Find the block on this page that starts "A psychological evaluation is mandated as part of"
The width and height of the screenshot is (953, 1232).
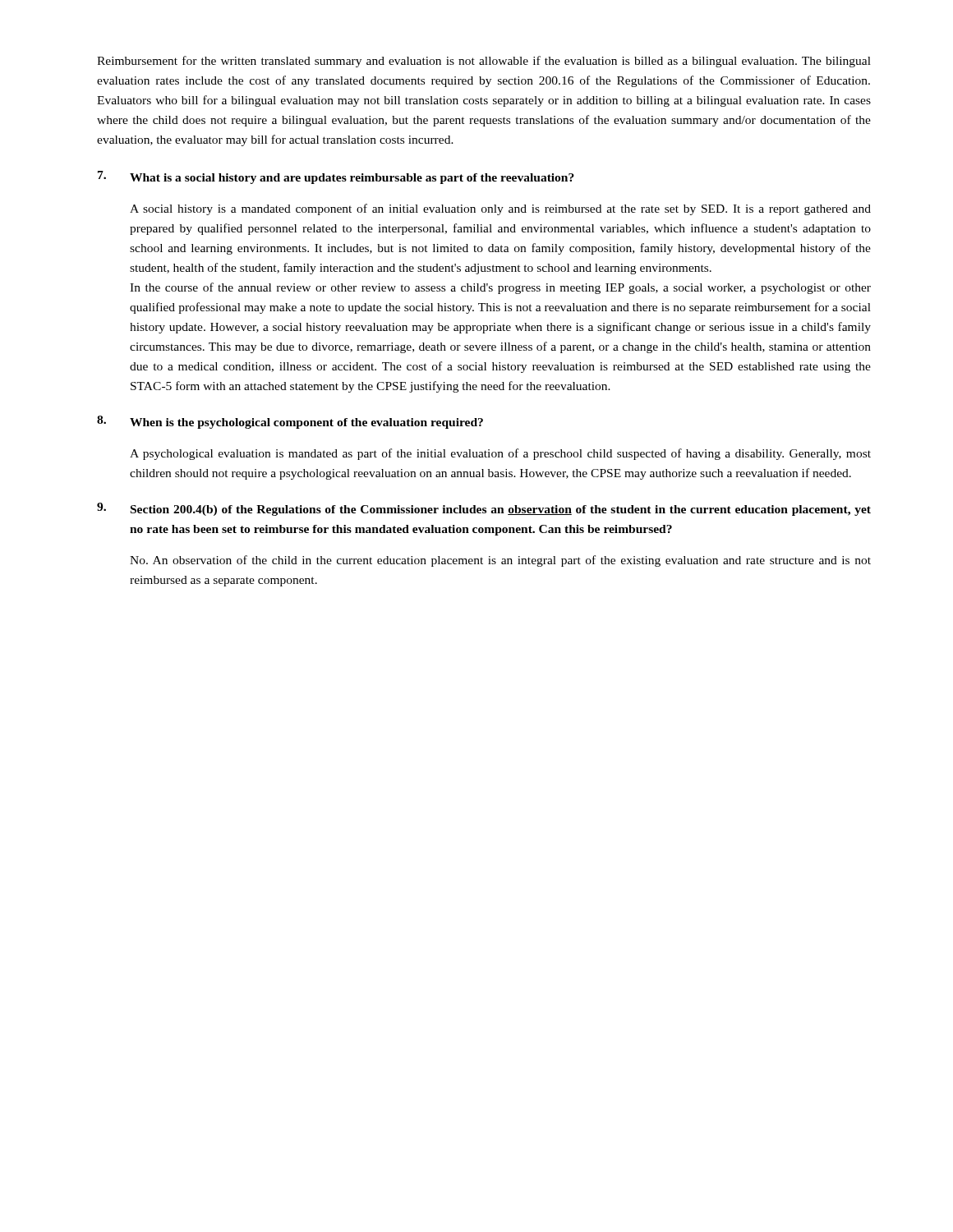click(x=500, y=463)
